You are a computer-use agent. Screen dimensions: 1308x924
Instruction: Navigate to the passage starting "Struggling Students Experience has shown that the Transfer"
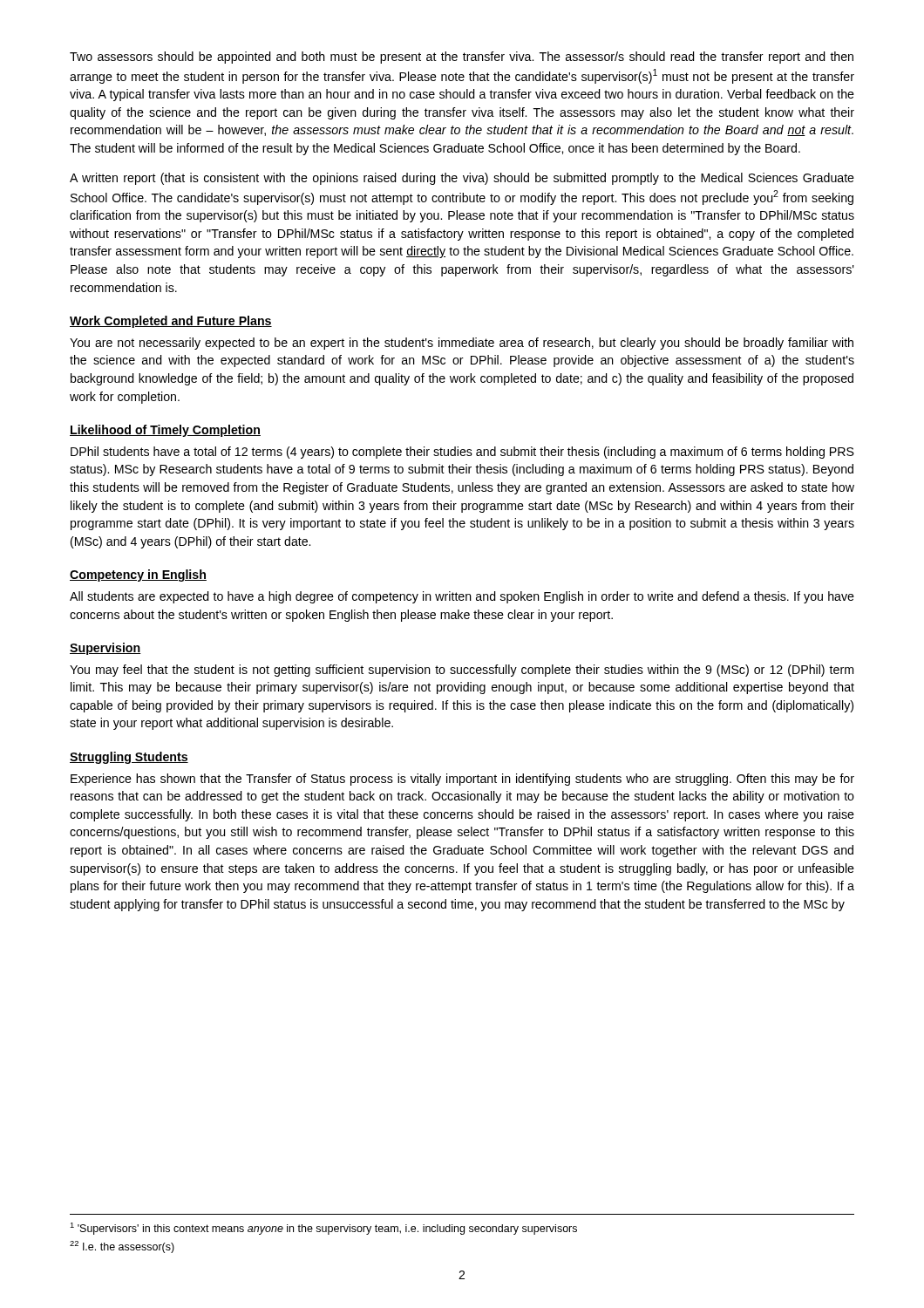[x=462, y=830]
